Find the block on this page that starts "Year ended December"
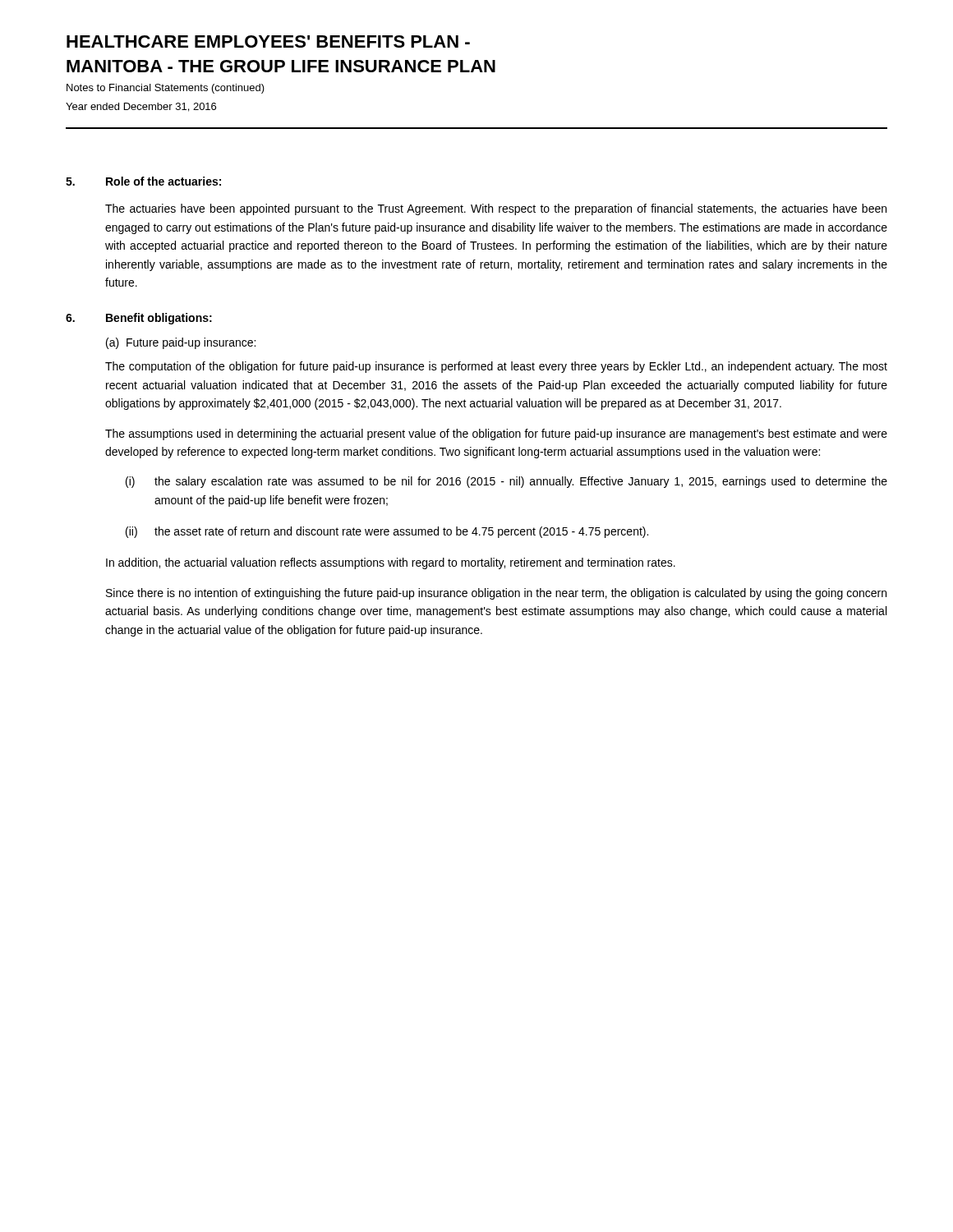The image size is (953, 1232). point(141,107)
